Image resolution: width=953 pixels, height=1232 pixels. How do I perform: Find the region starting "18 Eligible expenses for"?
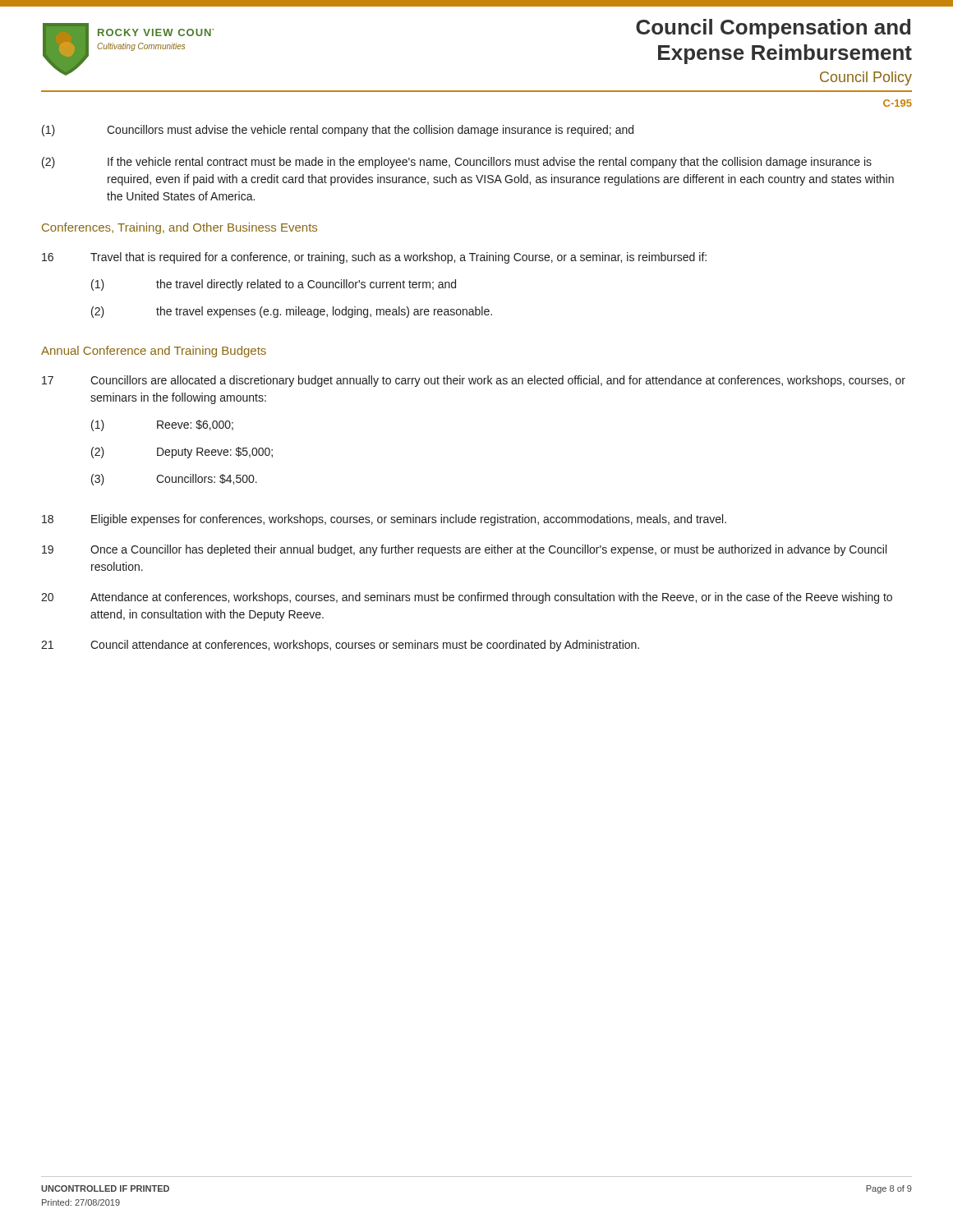pyautogui.click(x=476, y=520)
